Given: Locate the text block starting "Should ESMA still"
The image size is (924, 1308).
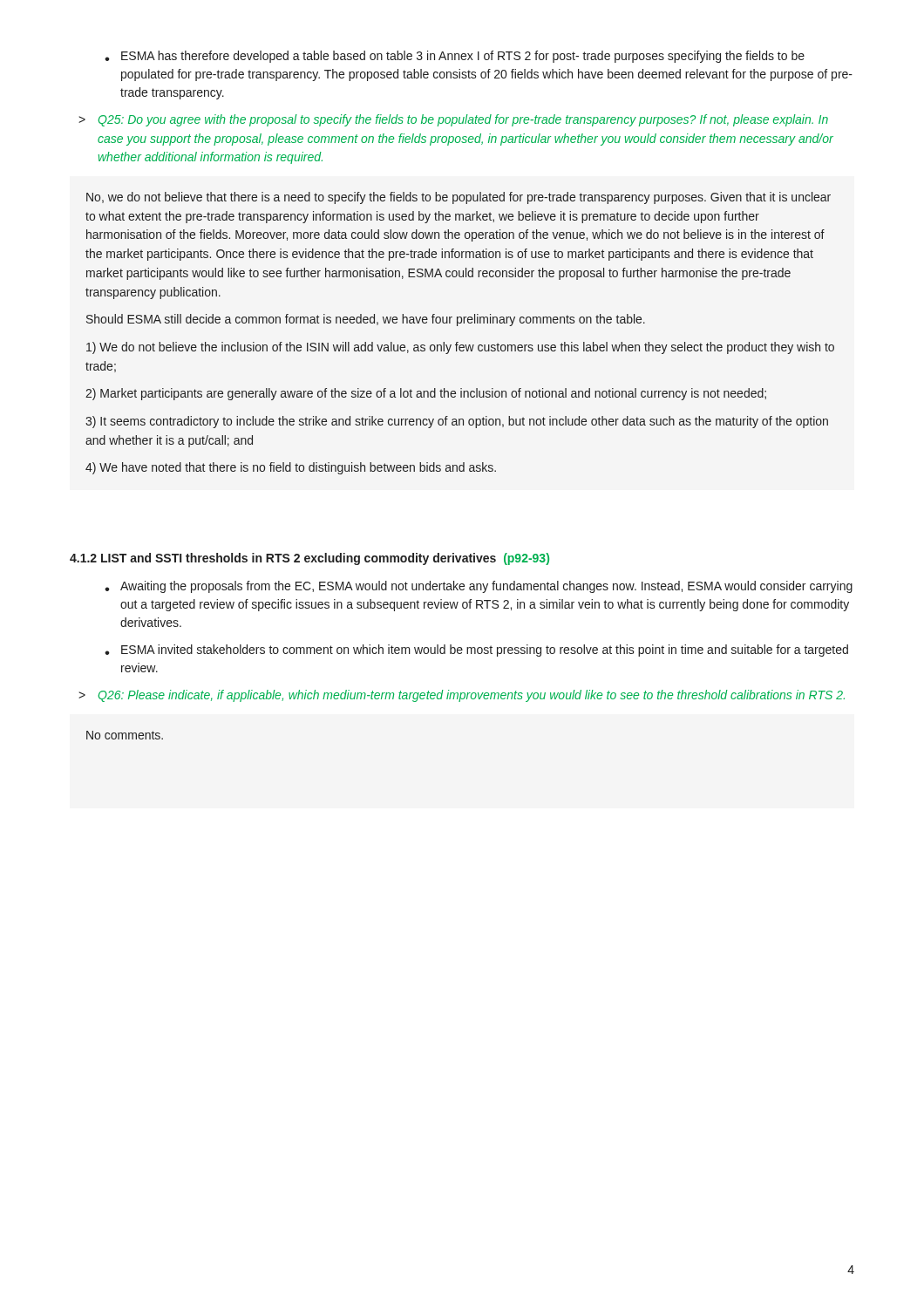Looking at the screenshot, I should pos(462,320).
